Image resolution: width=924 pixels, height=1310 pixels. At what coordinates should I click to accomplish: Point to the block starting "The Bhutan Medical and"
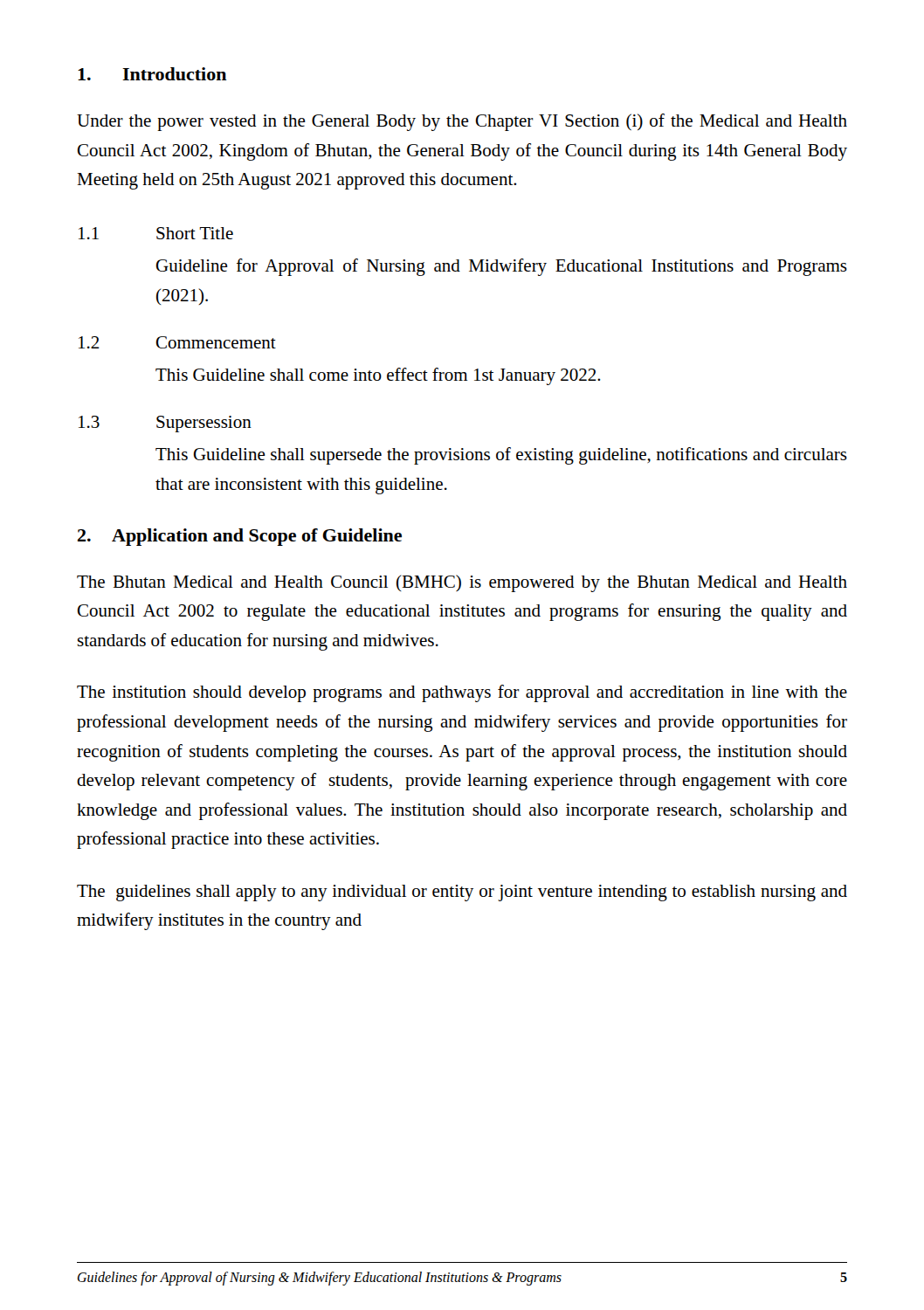click(462, 611)
